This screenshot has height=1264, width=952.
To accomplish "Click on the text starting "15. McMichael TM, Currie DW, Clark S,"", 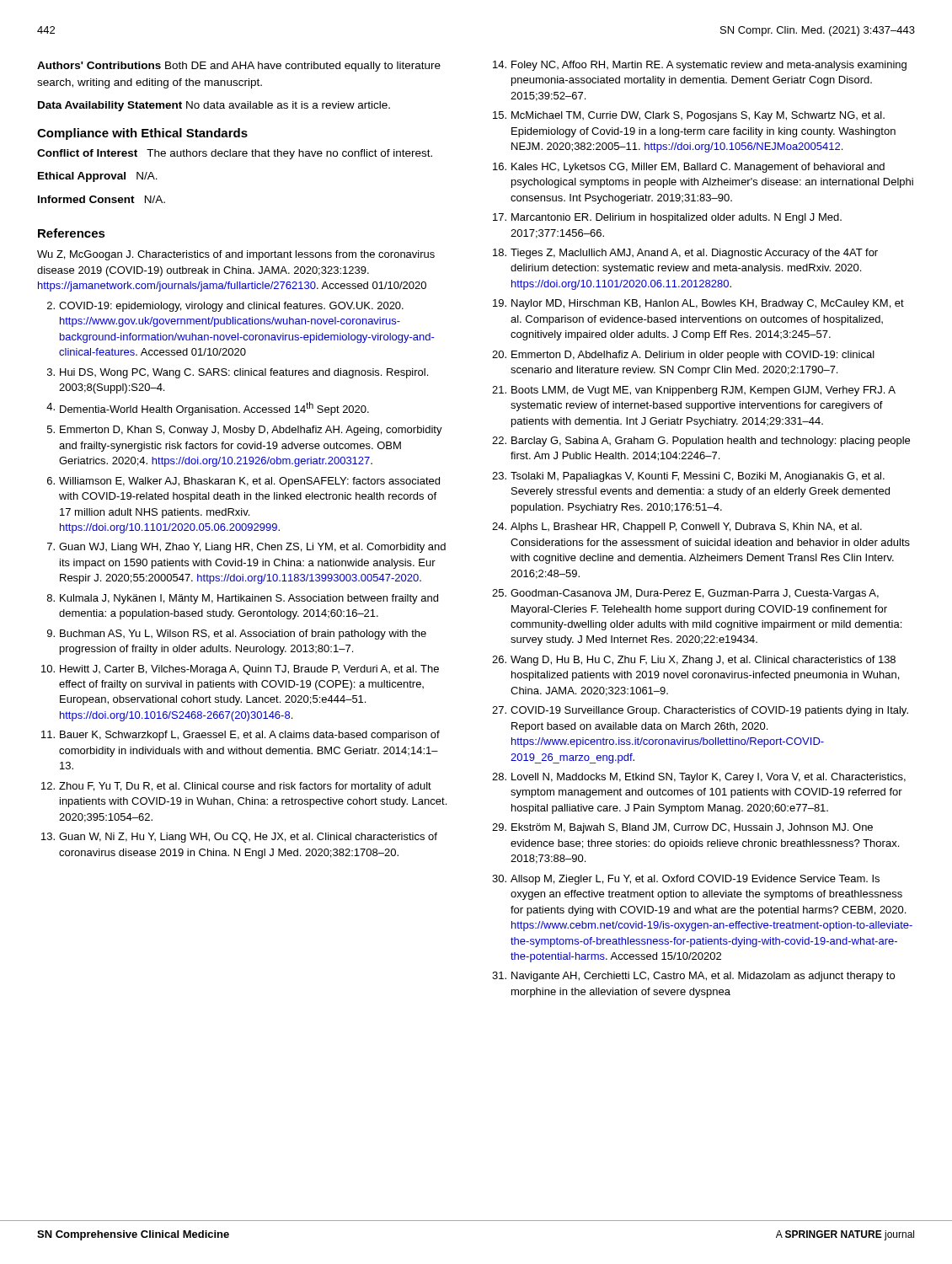I will point(702,132).
